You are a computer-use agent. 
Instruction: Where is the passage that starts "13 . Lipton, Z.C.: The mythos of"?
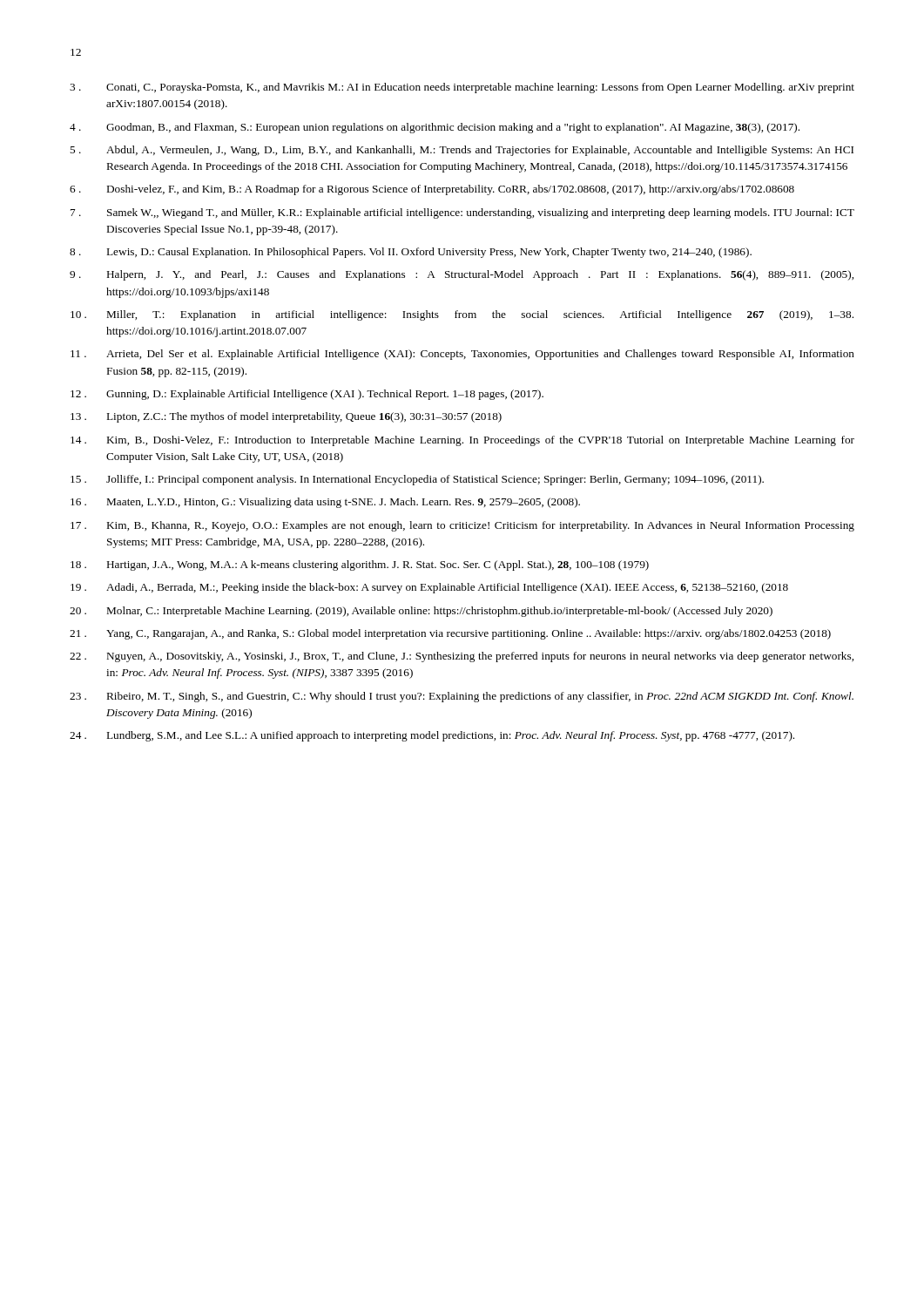pyautogui.click(x=462, y=416)
